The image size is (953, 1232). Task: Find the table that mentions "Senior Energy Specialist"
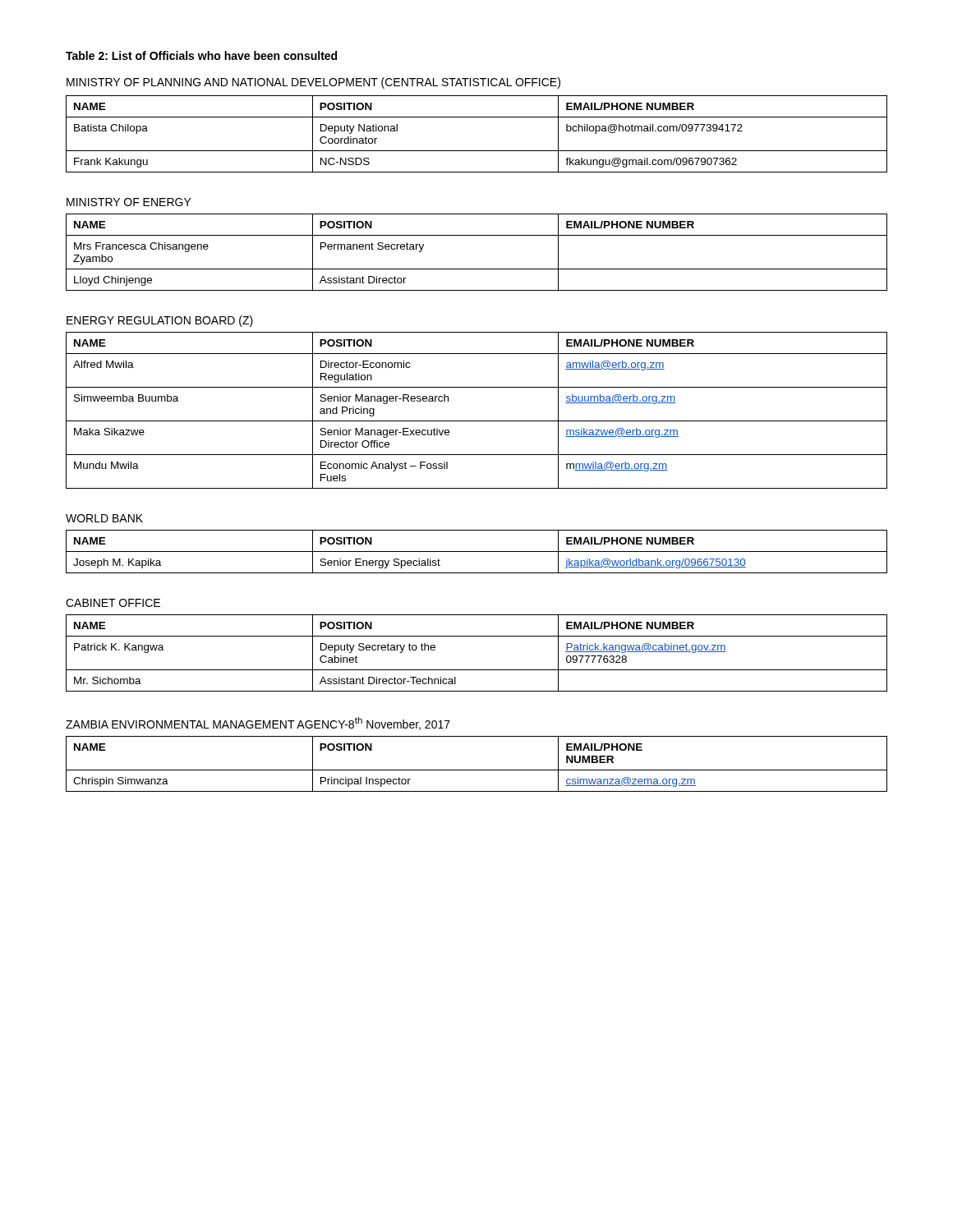tap(476, 552)
